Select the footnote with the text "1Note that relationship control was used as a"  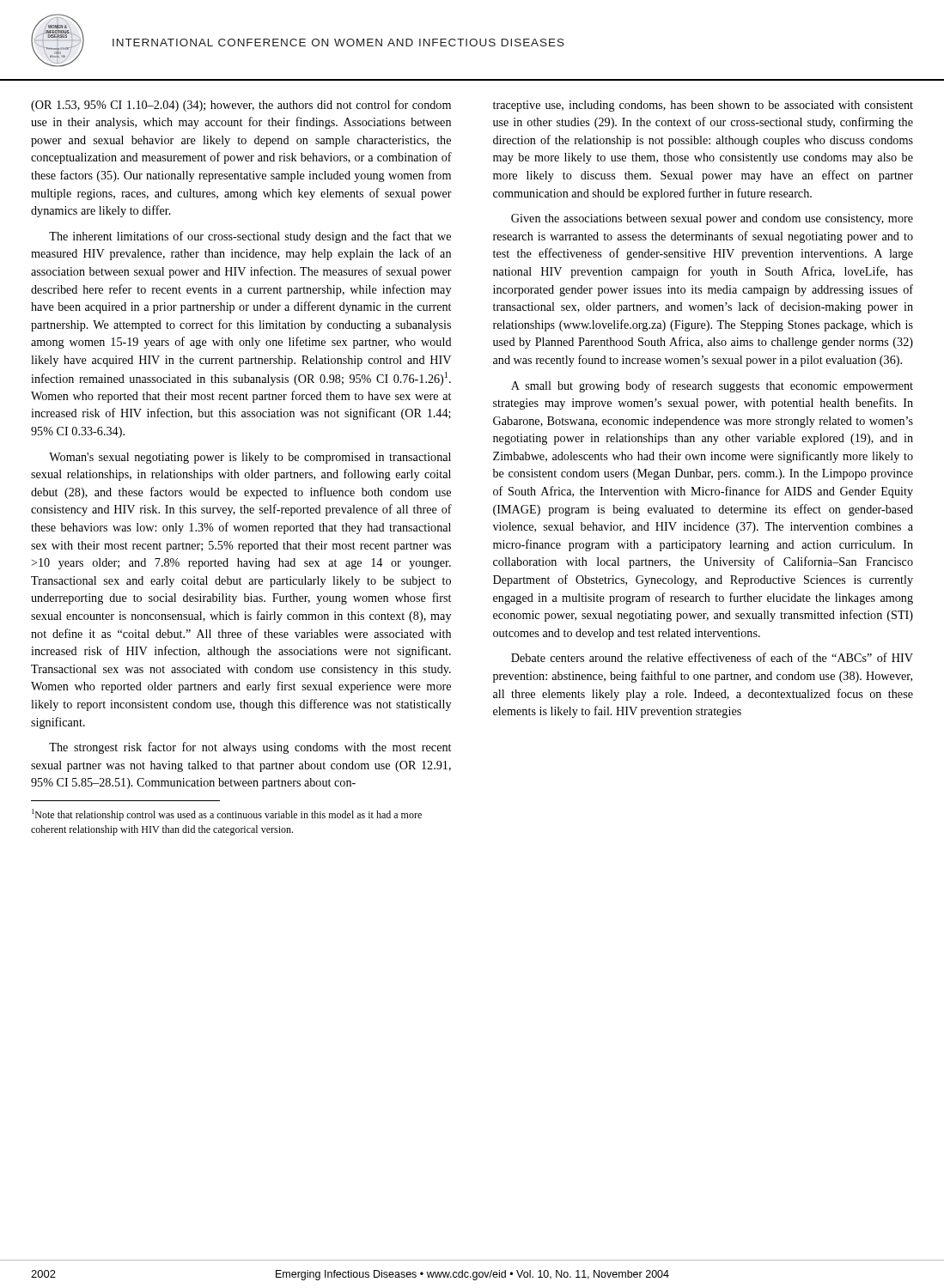pyautogui.click(x=226, y=821)
